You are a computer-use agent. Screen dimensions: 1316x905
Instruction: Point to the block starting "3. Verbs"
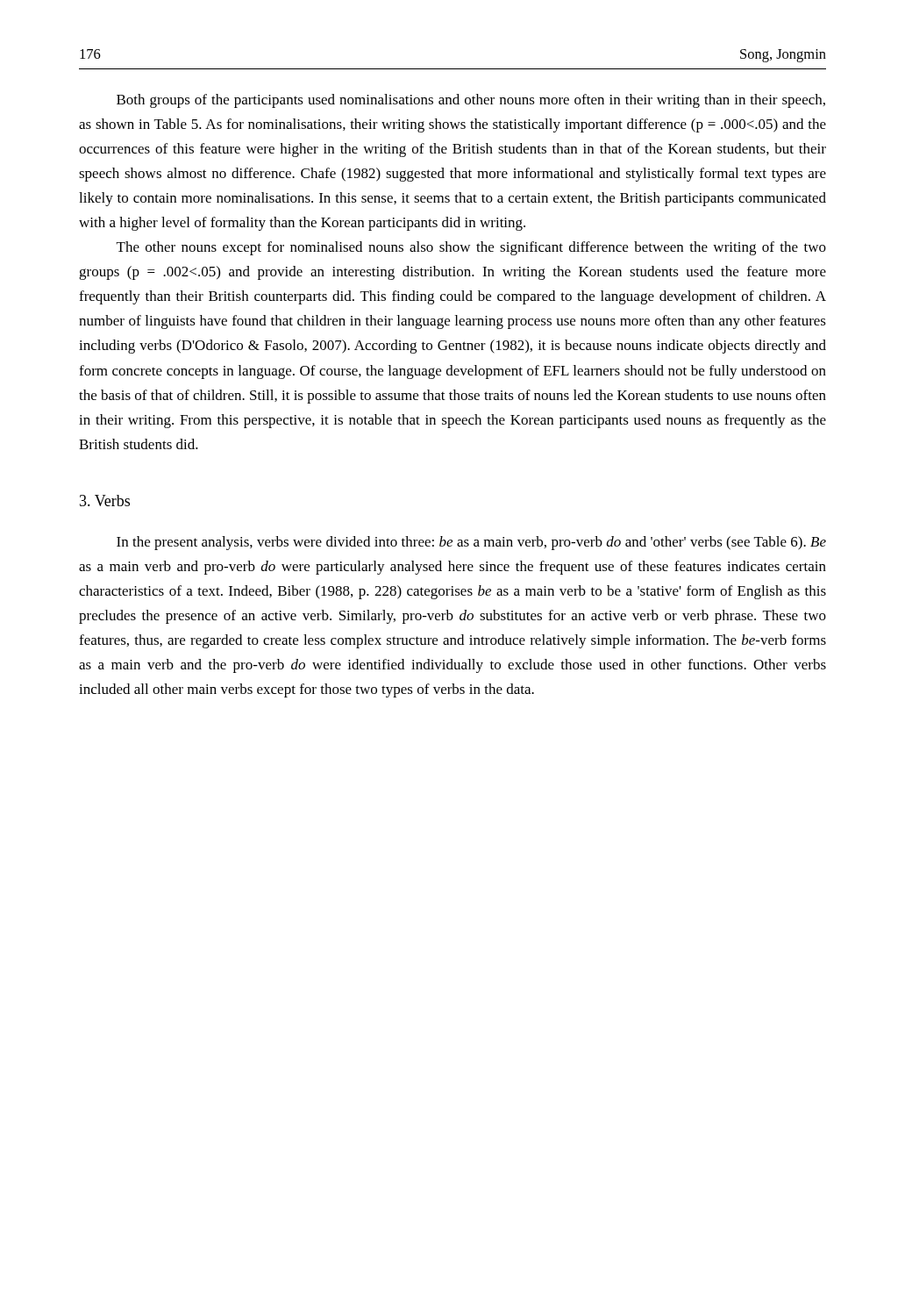tap(105, 501)
